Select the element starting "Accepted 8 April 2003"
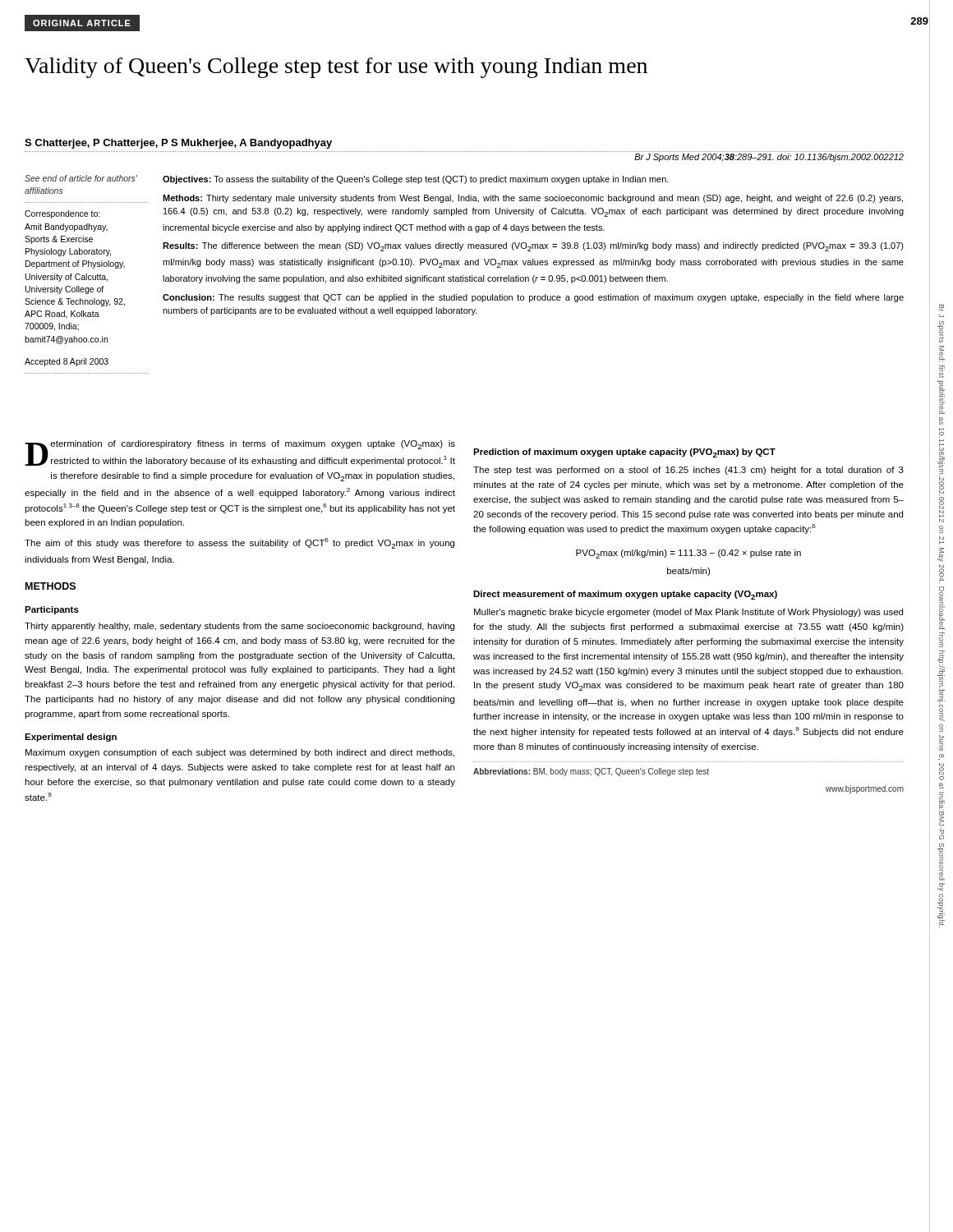The height and width of the screenshot is (1232, 953). (x=67, y=361)
